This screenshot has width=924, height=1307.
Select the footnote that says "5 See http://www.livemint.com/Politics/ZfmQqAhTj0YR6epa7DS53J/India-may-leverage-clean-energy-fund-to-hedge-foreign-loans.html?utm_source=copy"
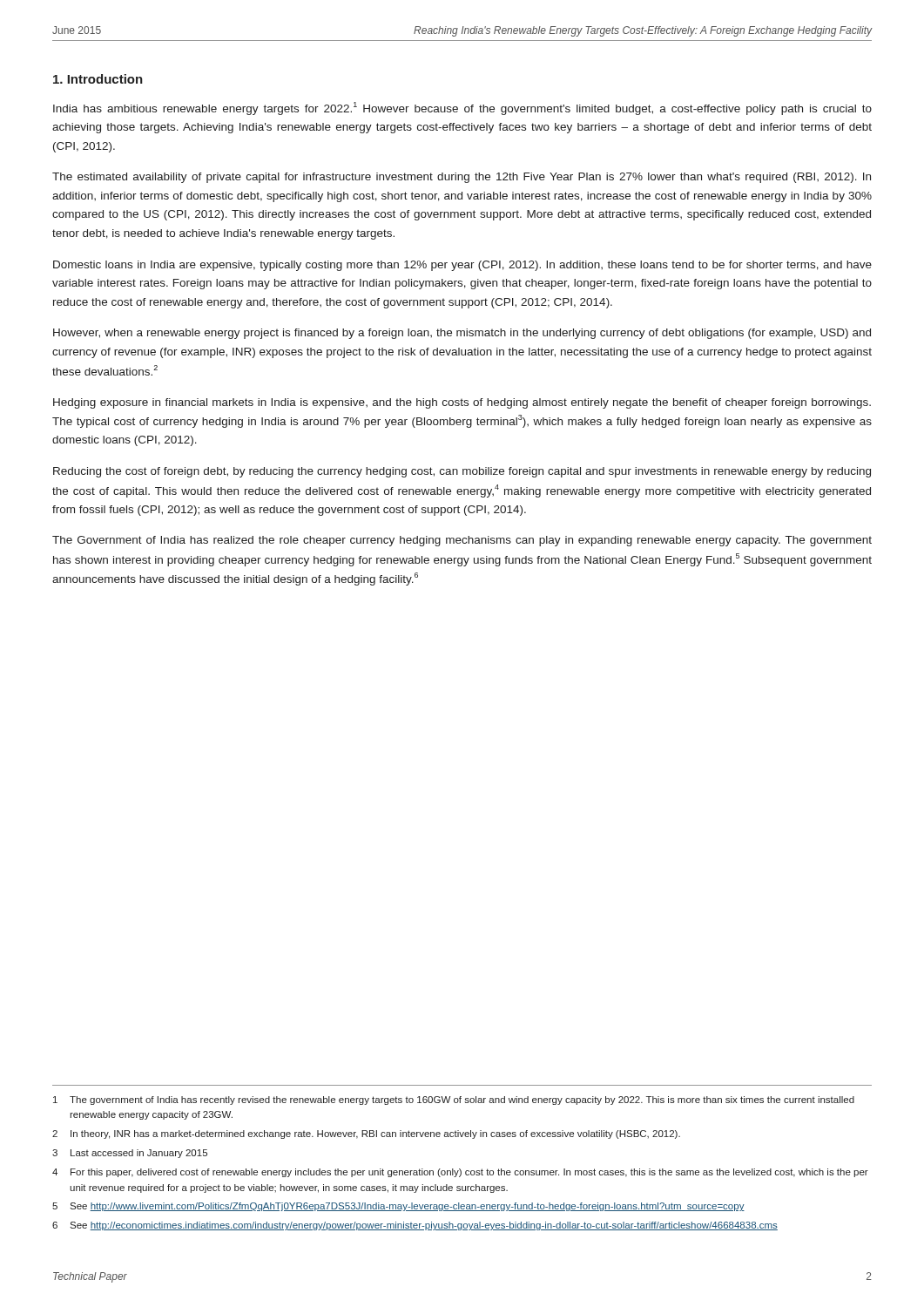point(398,1207)
